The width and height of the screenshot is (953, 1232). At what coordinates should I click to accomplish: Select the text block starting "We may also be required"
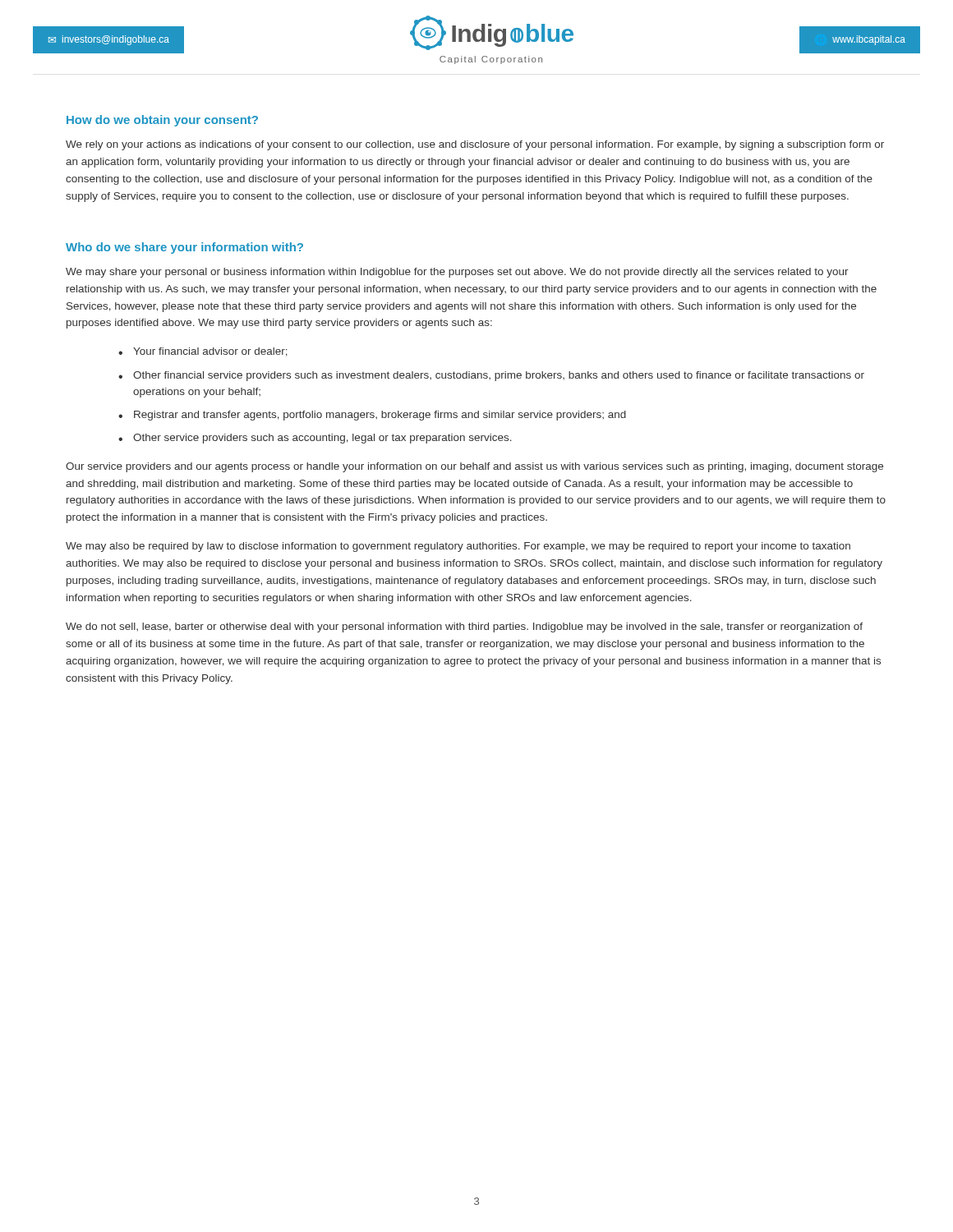(x=474, y=572)
